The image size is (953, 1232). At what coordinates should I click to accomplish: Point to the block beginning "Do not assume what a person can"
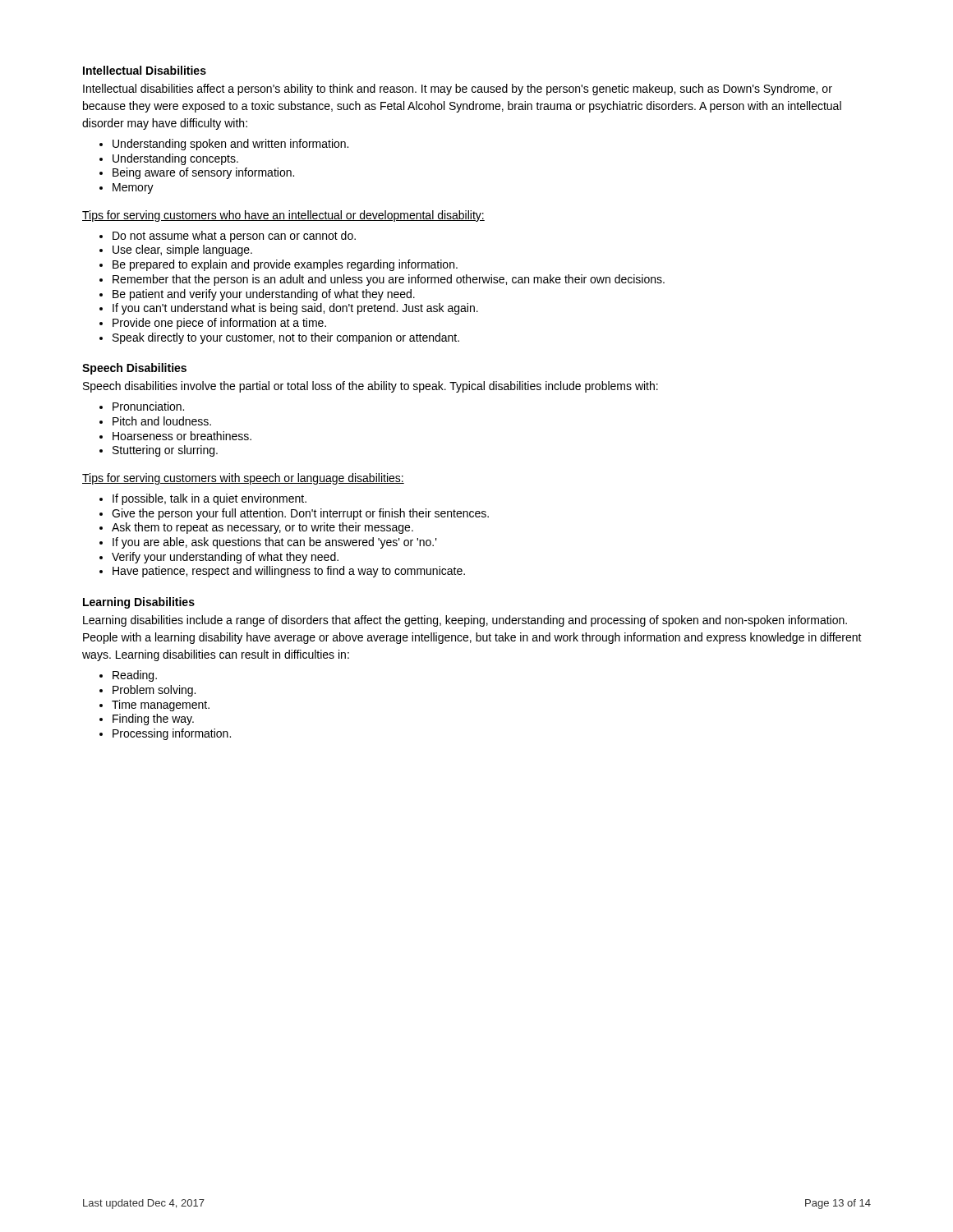(228, 237)
